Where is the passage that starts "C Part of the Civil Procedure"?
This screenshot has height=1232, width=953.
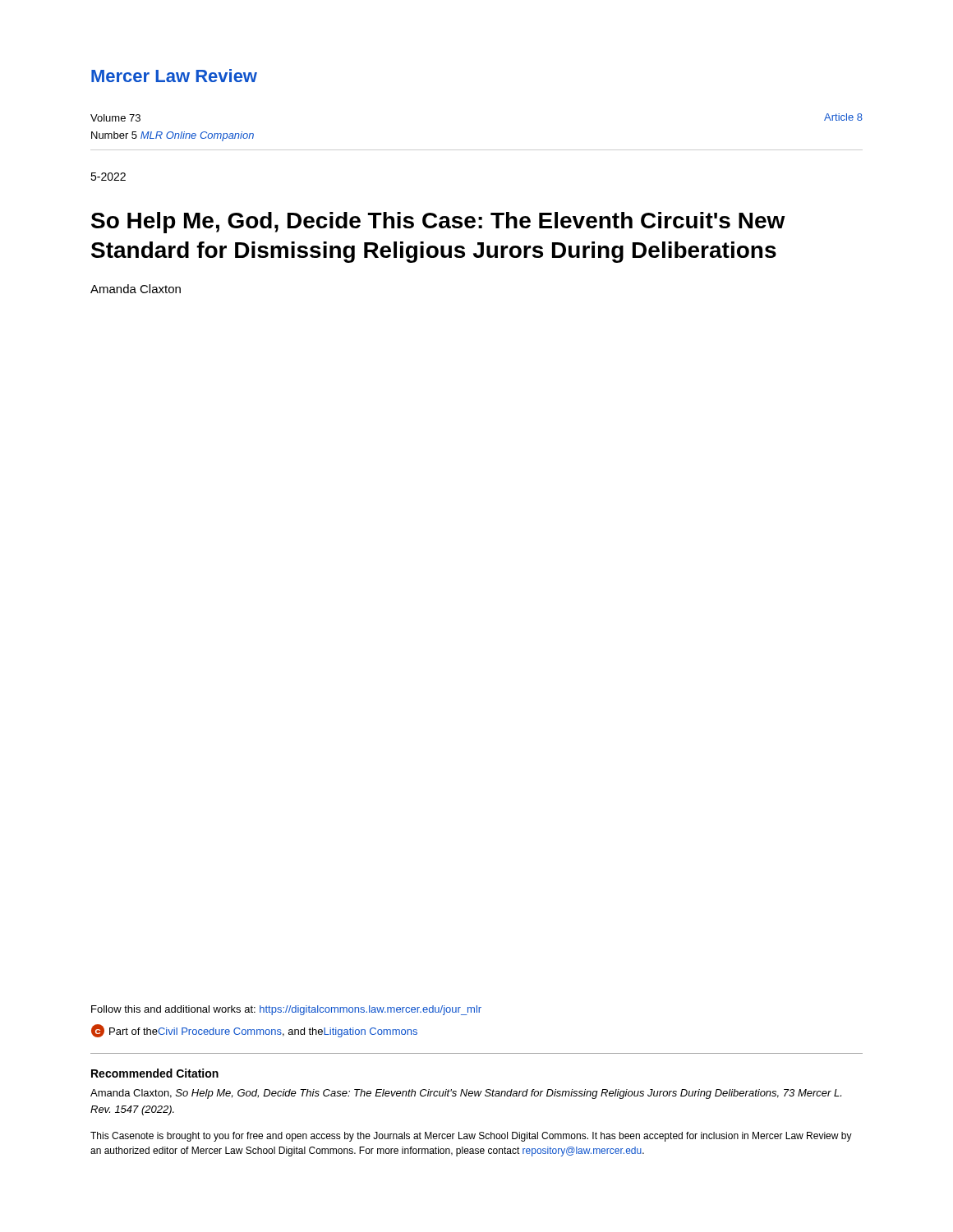click(x=254, y=1031)
